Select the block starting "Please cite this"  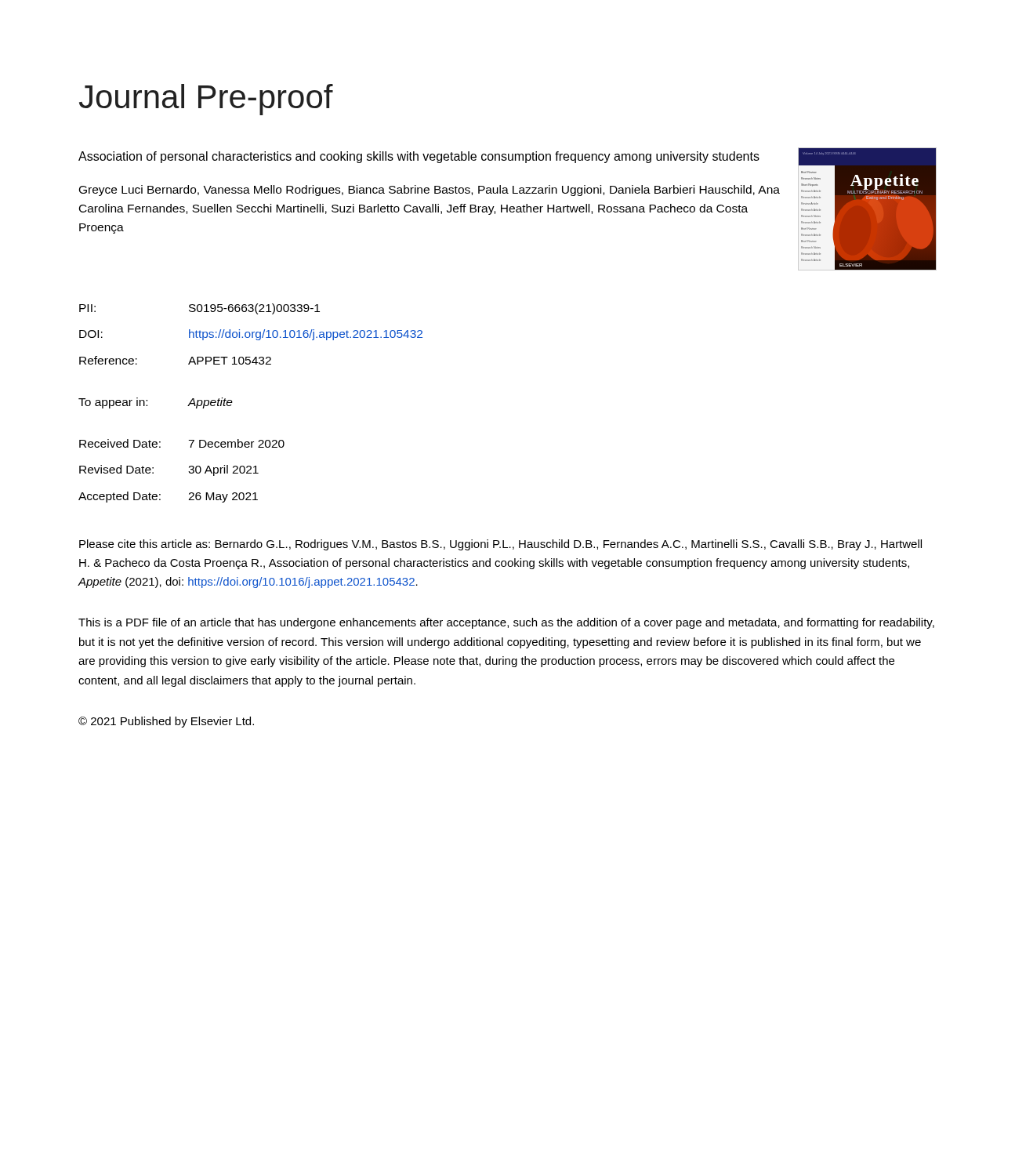(507, 563)
